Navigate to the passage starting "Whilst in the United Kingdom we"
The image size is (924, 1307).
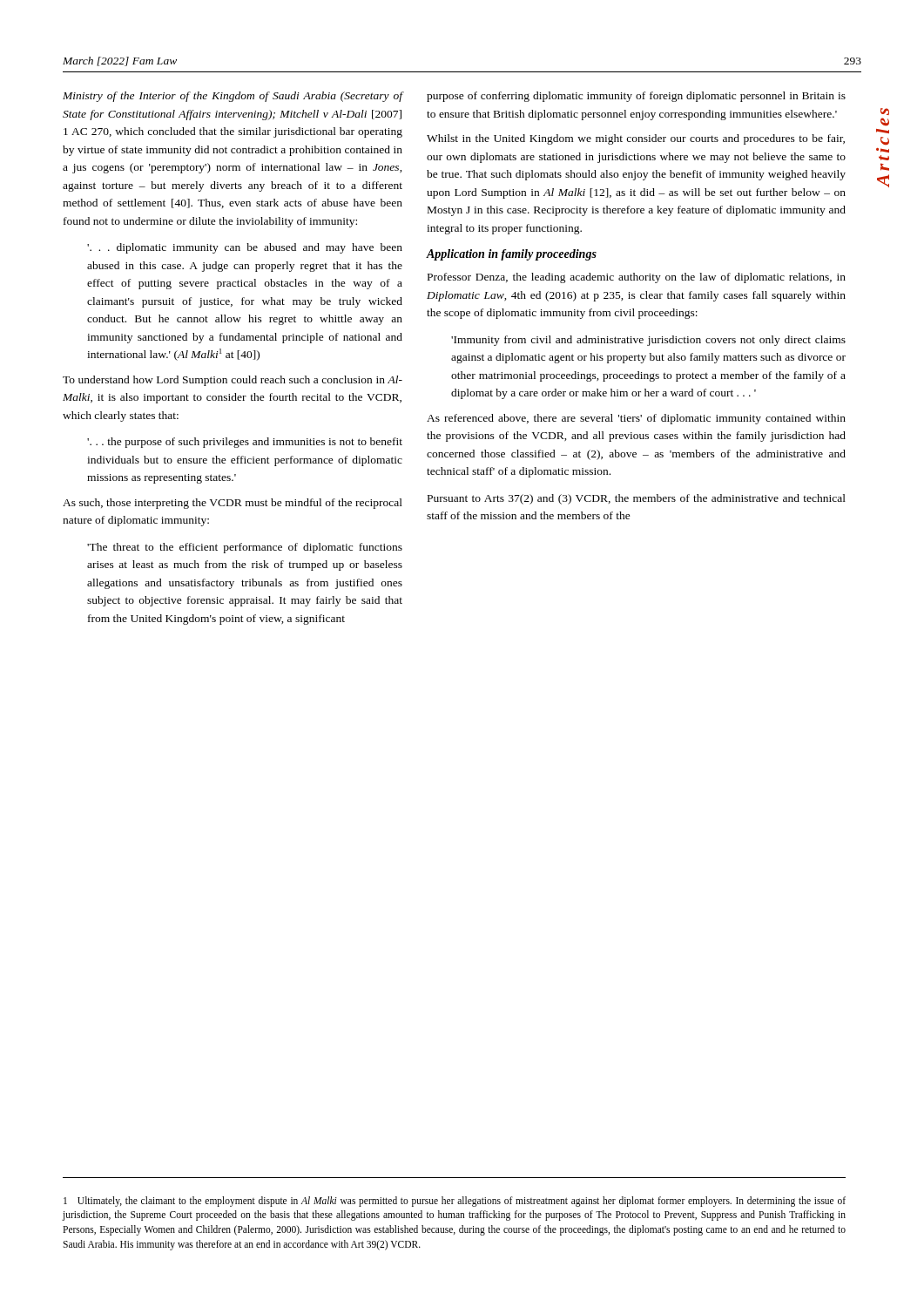636,183
